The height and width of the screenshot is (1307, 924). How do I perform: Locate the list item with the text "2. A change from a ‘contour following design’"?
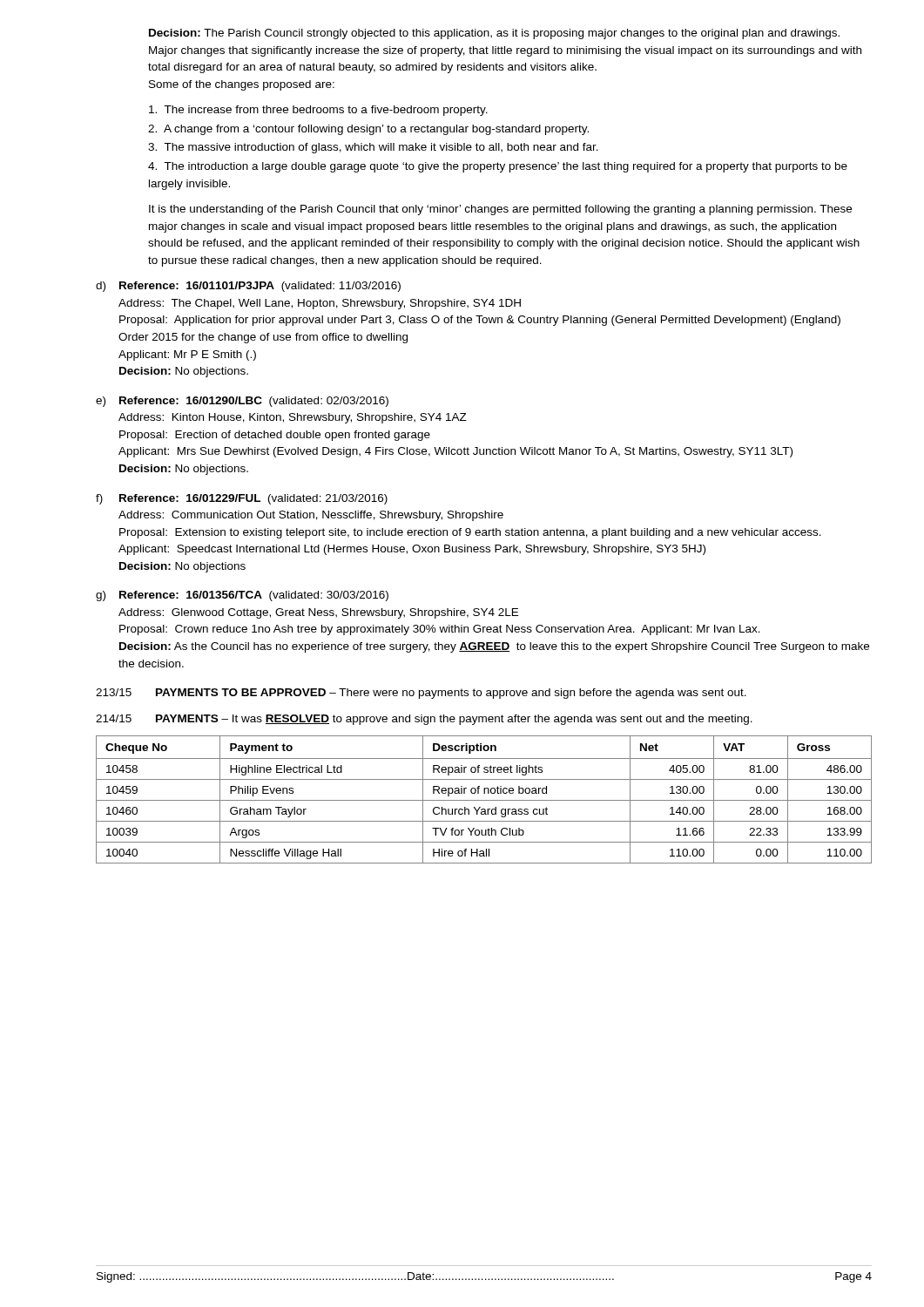pos(369,128)
